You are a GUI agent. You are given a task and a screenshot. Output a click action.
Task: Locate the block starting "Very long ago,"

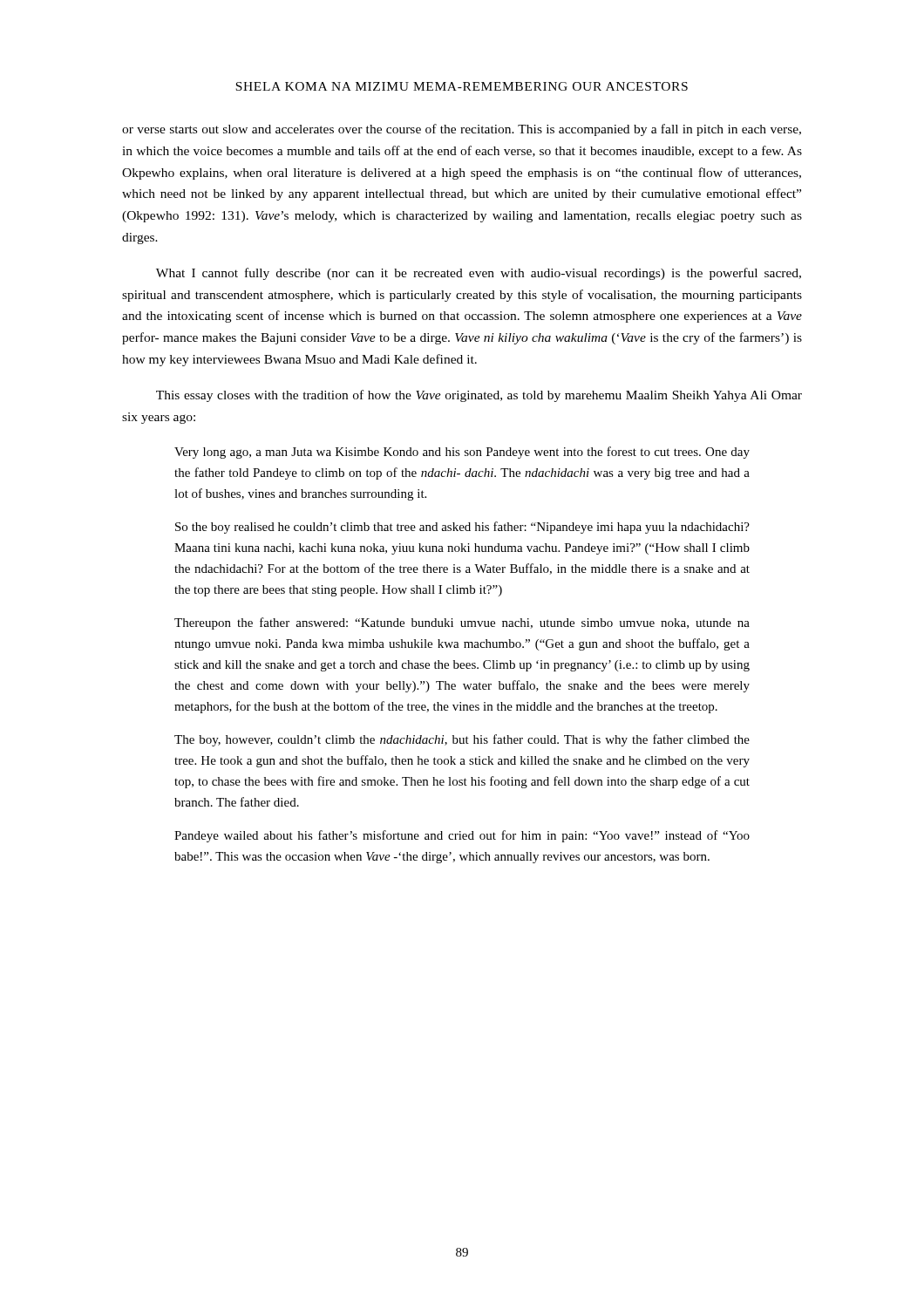tap(462, 473)
